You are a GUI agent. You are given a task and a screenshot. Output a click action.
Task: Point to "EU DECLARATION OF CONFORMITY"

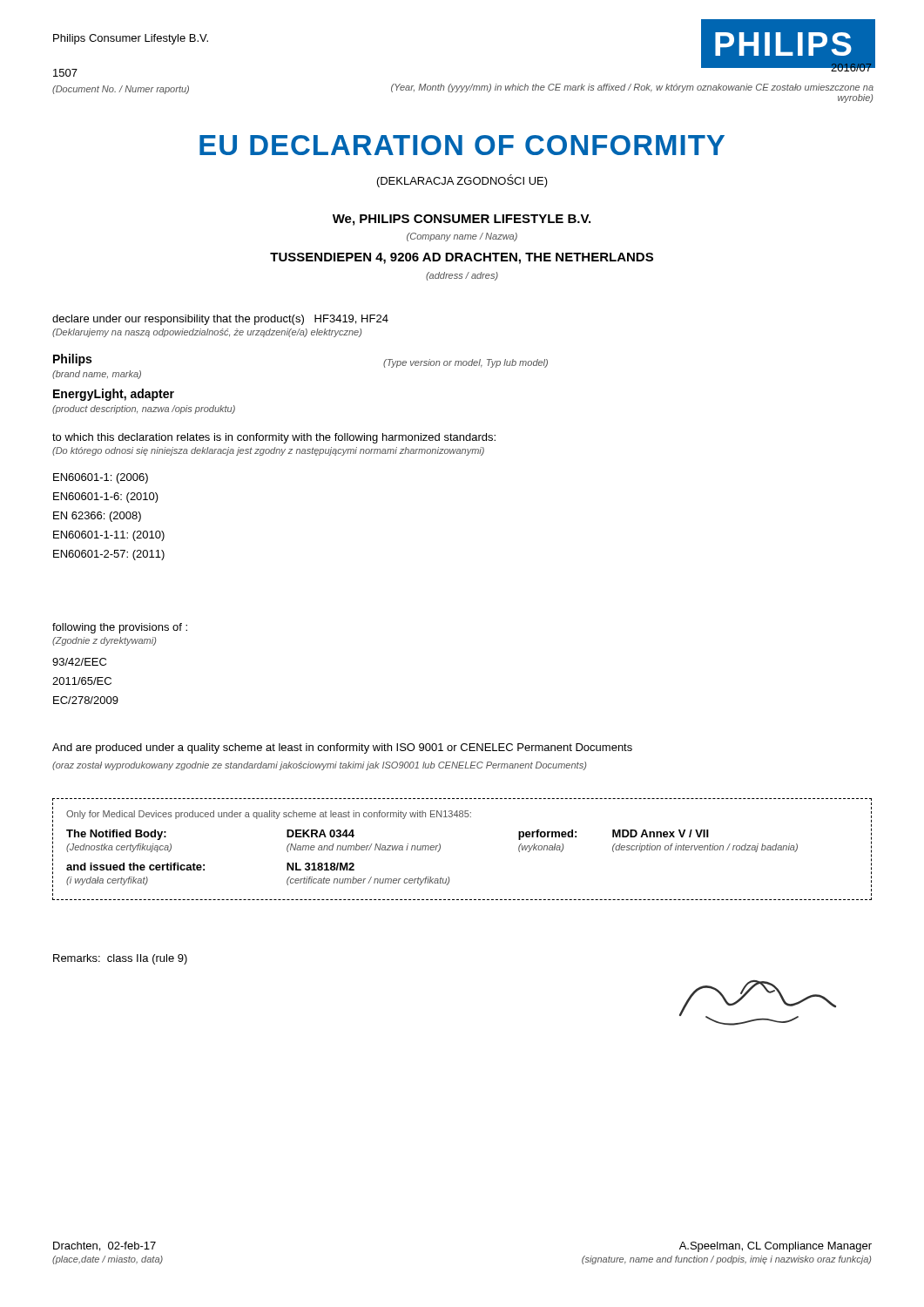[462, 145]
